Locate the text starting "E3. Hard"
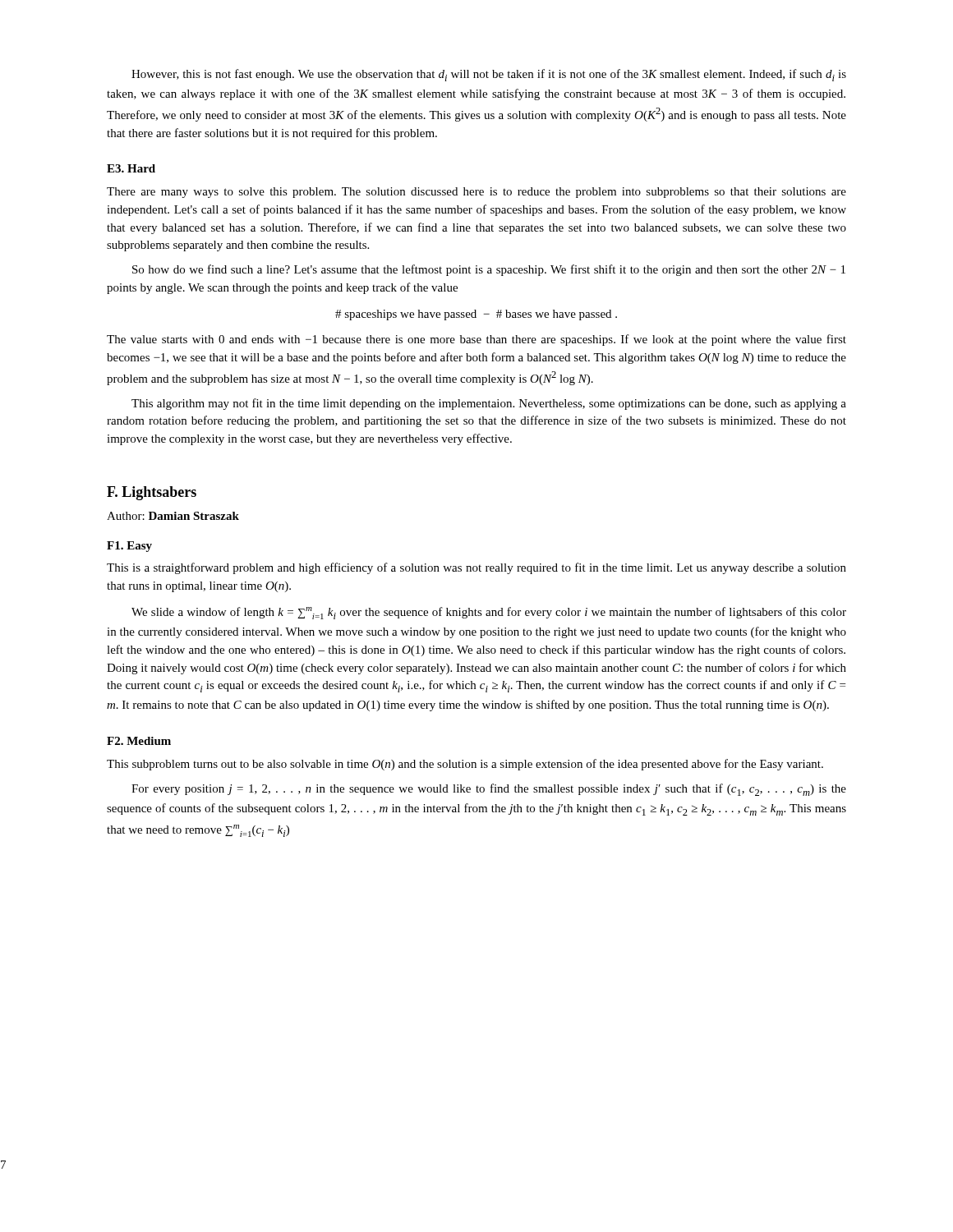The height and width of the screenshot is (1232, 953). 131,168
